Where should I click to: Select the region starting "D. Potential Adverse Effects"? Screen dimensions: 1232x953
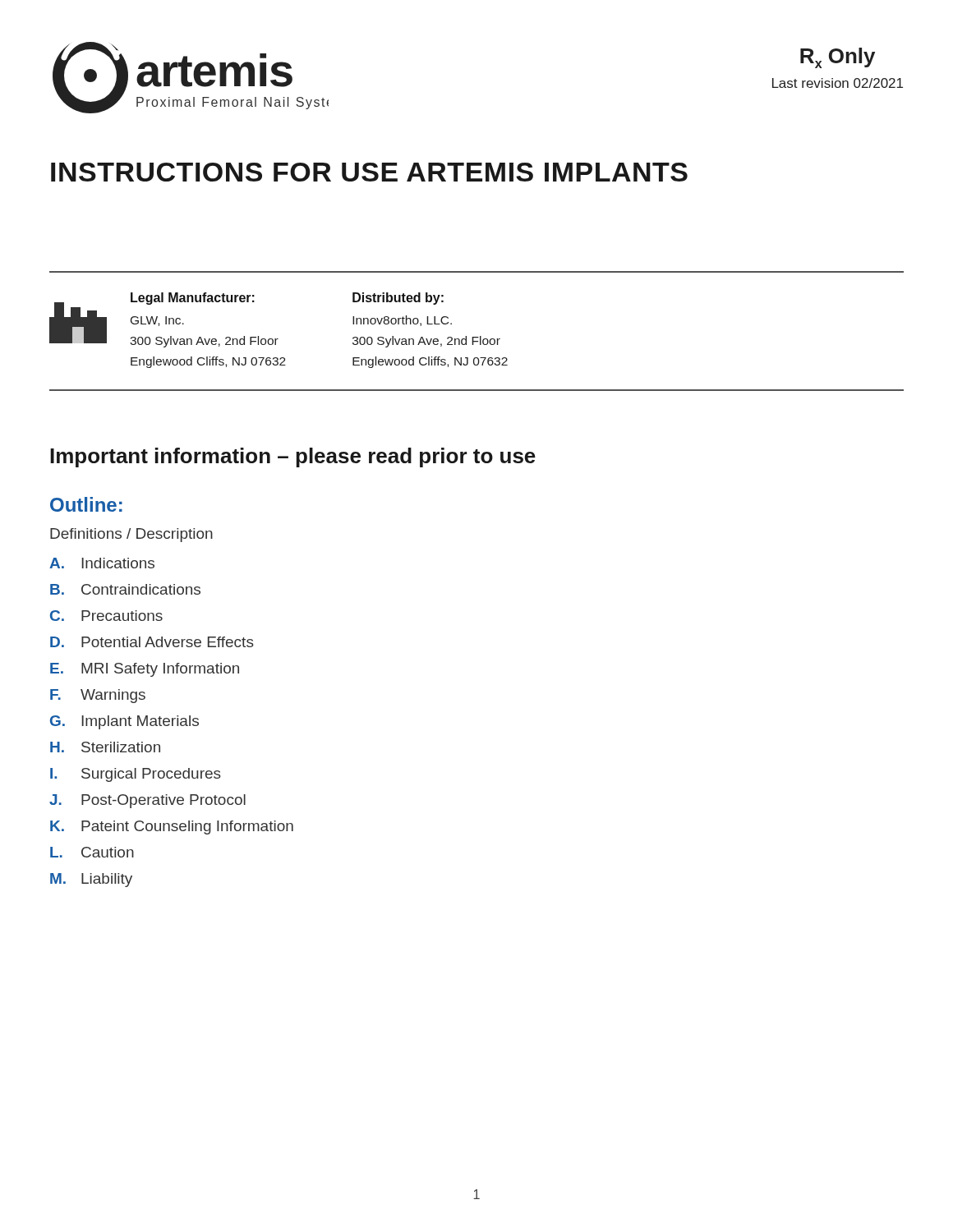point(152,642)
